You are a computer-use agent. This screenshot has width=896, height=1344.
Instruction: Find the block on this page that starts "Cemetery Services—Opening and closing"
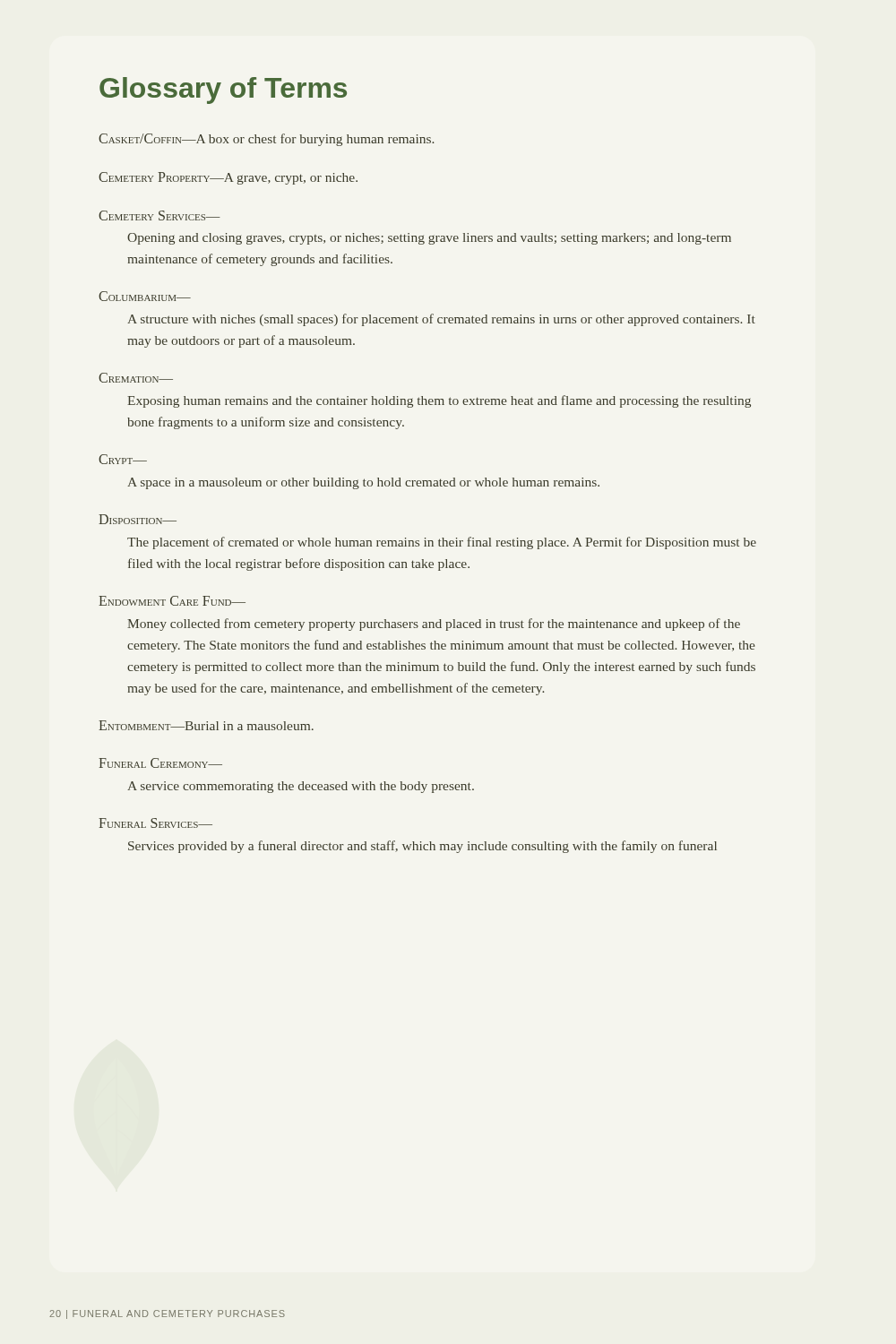432,239
